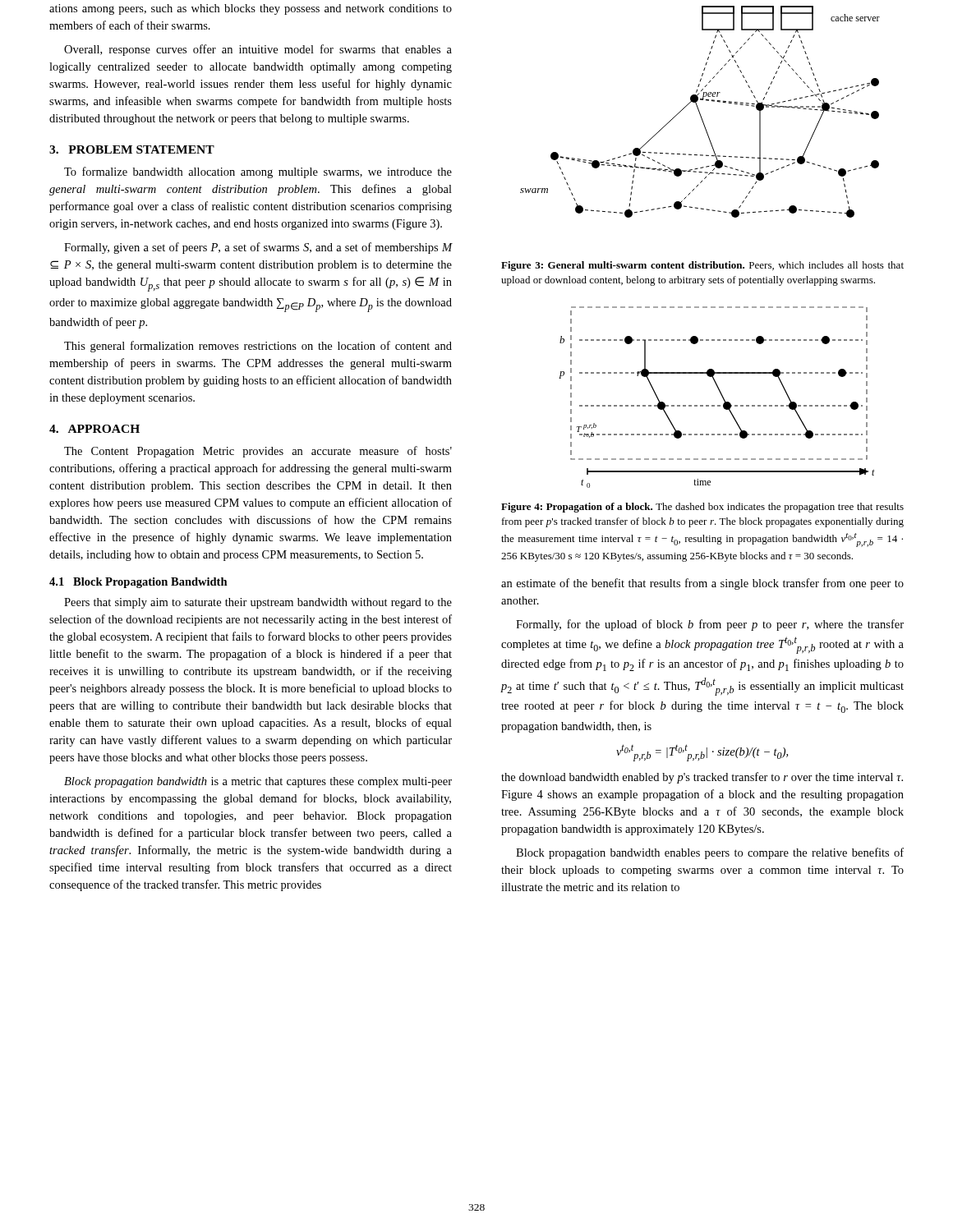Viewport: 953px width, 1232px height.
Task: Select the section header with the text "4.1 Block Propagation Bandwidth"
Action: (138, 582)
